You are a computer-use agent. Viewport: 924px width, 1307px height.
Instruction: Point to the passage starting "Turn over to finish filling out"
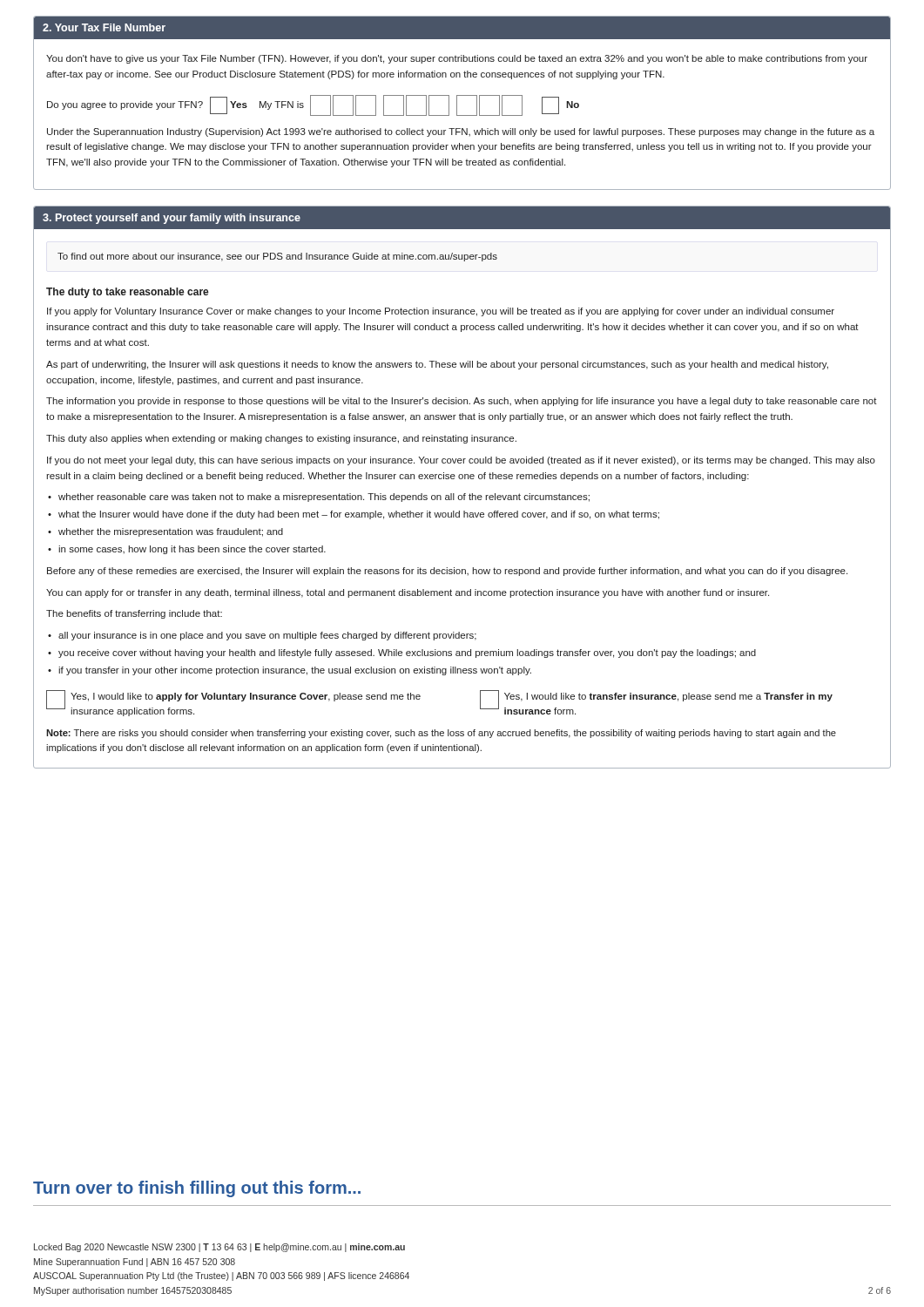[x=197, y=1188]
